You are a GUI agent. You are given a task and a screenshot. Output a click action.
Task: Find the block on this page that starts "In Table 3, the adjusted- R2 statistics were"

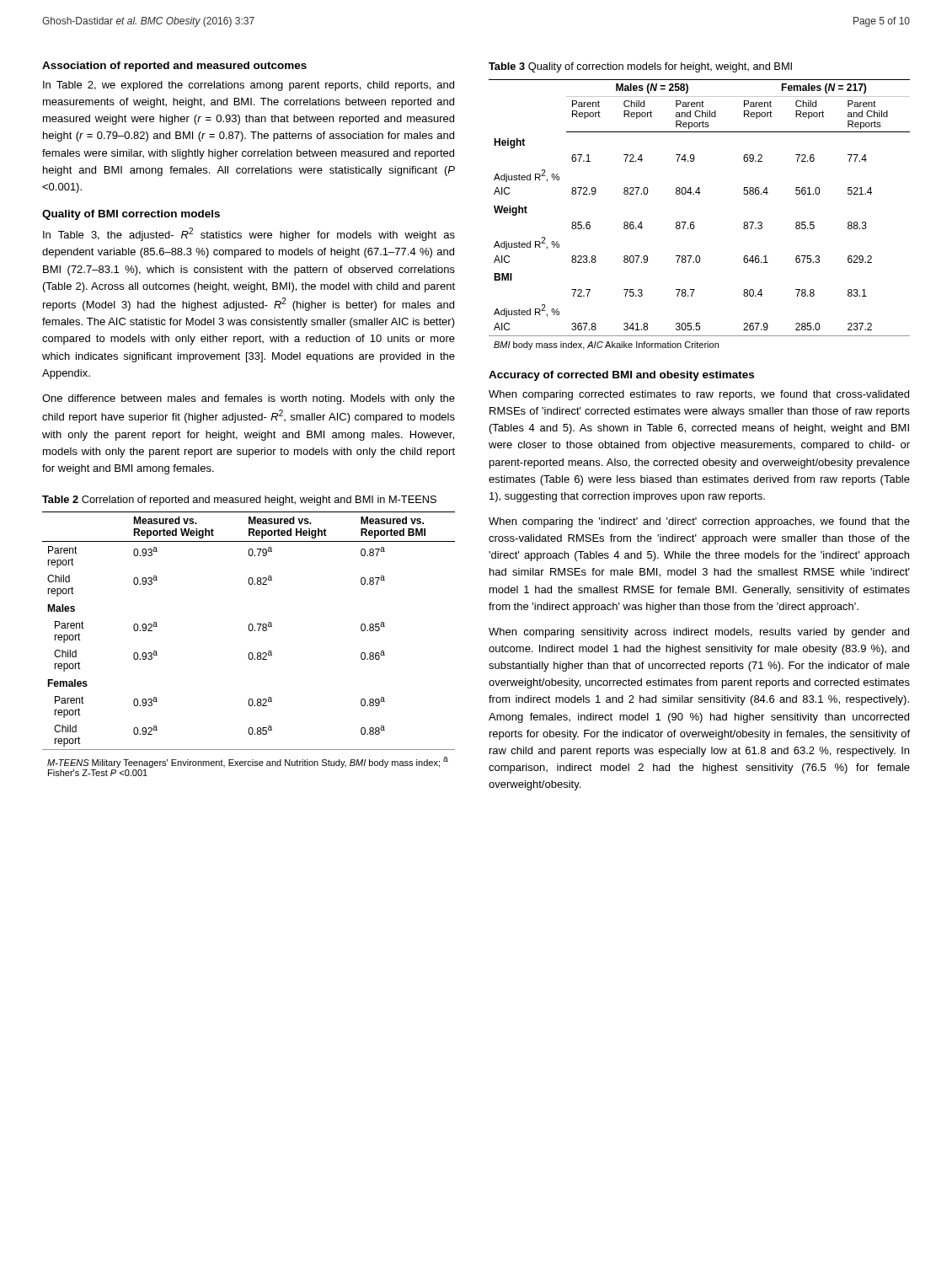[x=249, y=303]
